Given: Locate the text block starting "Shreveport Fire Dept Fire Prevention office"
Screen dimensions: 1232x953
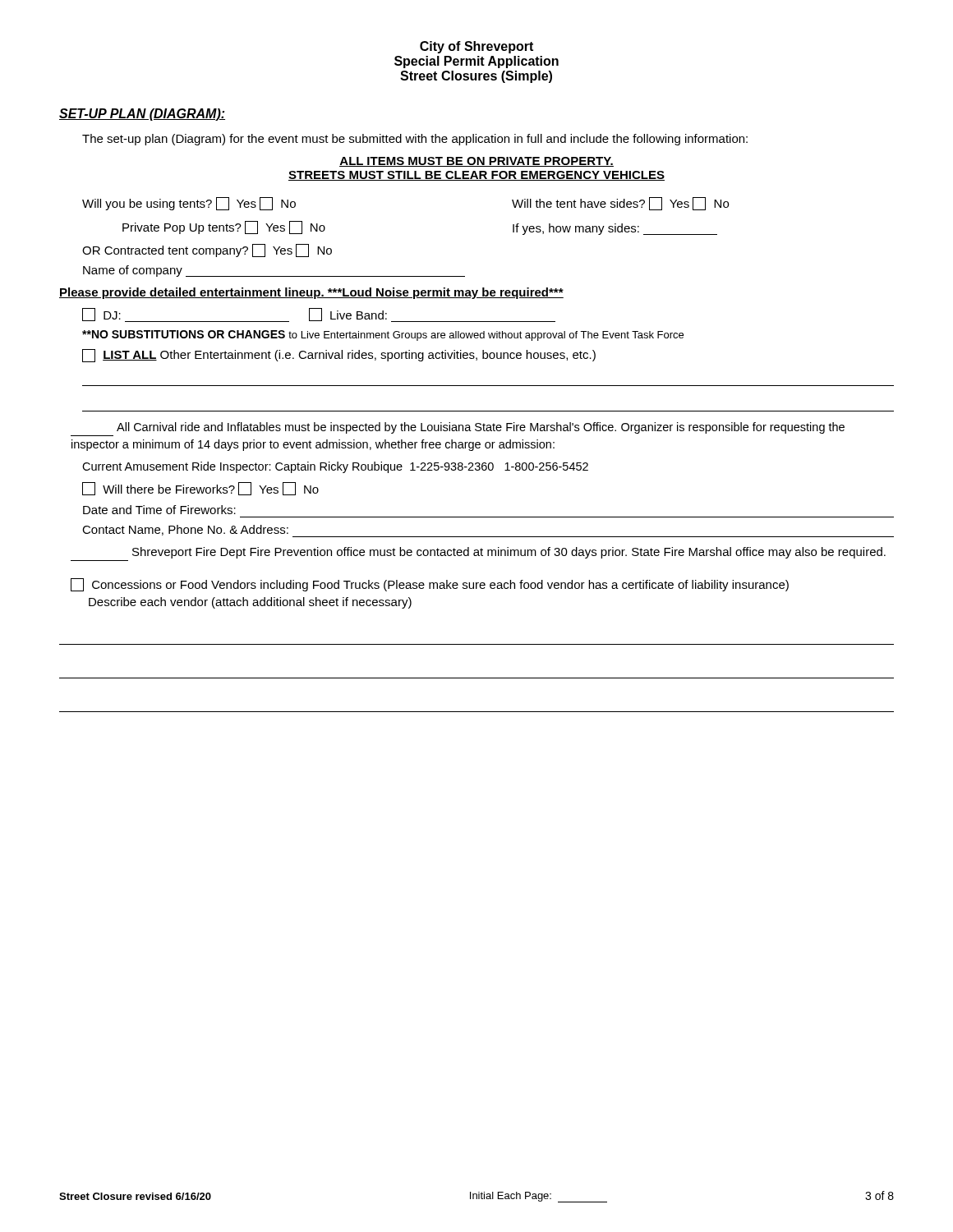Looking at the screenshot, I should pos(482,551).
